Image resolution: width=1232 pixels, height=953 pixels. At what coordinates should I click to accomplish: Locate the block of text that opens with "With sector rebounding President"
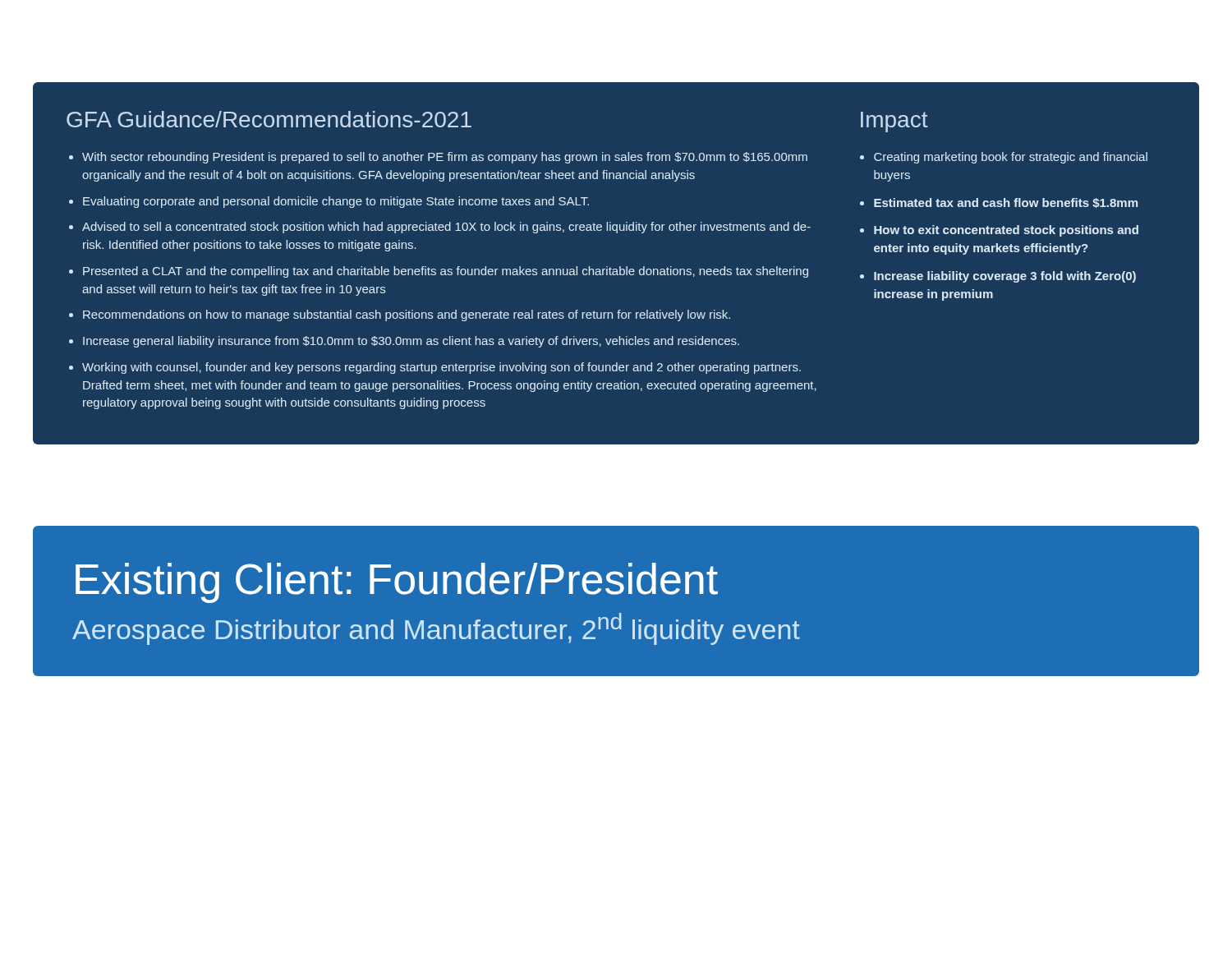click(x=445, y=165)
